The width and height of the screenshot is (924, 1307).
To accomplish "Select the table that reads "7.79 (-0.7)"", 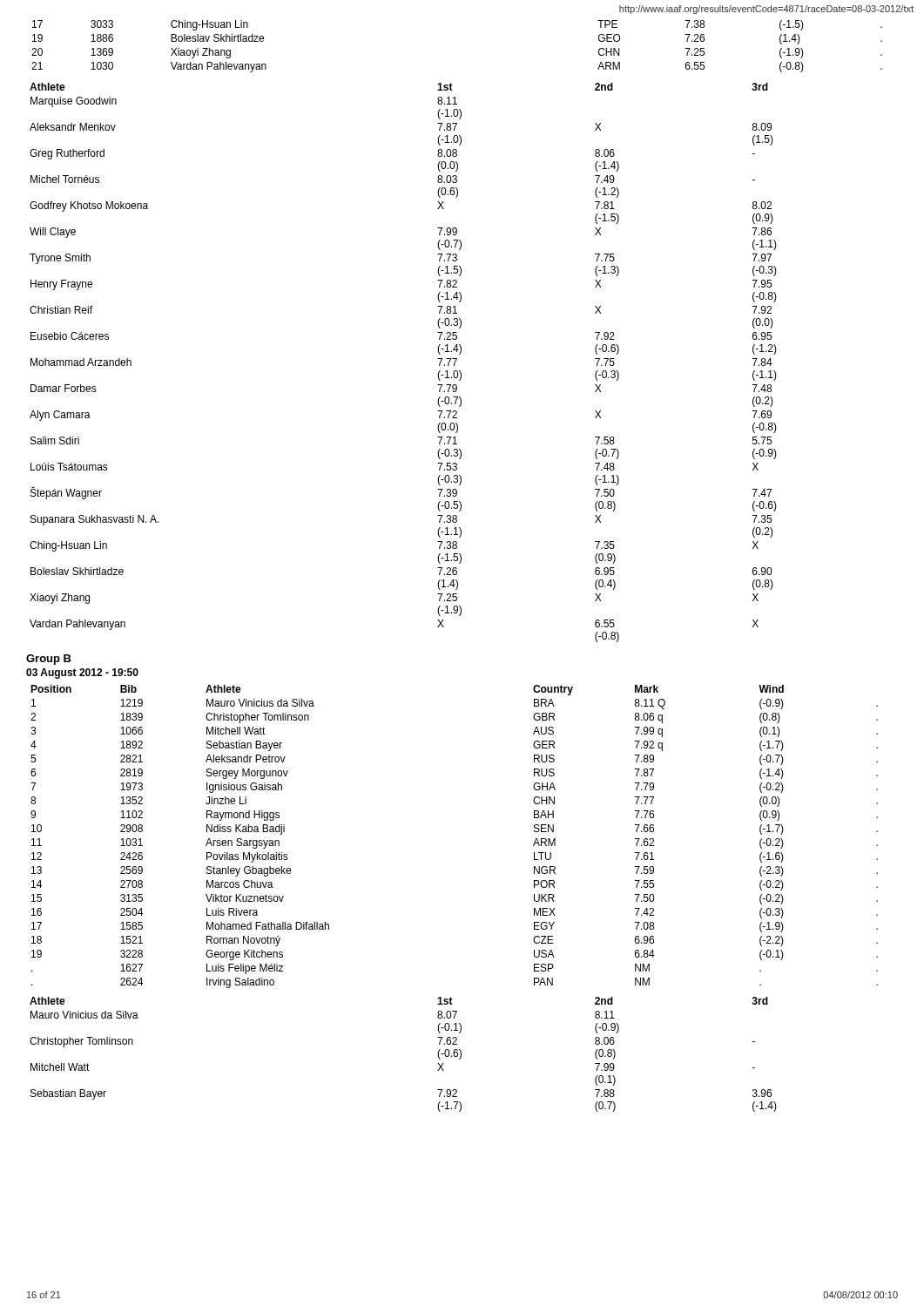I will pyautogui.click(x=466, y=362).
